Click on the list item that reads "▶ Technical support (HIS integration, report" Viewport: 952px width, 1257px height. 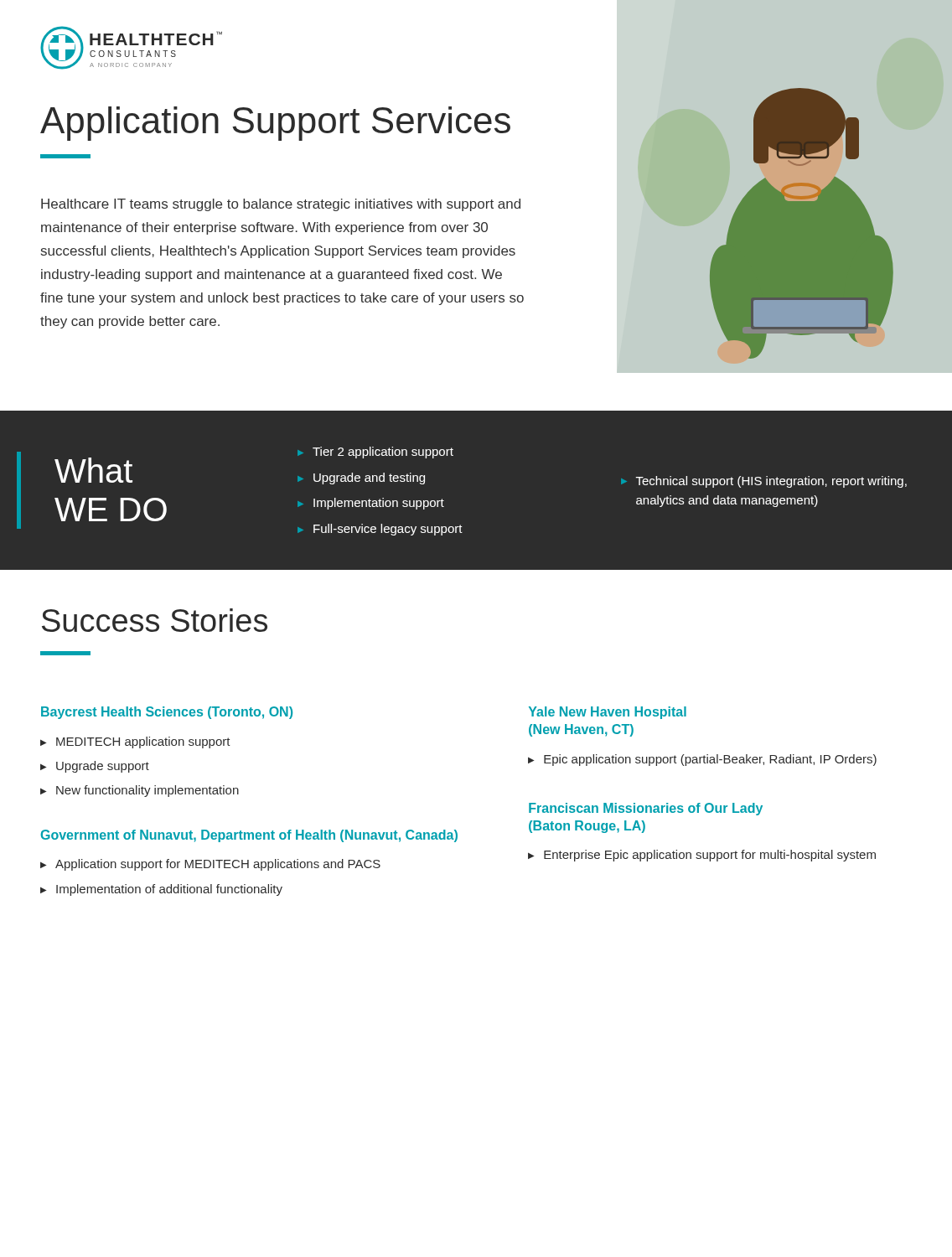point(770,490)
